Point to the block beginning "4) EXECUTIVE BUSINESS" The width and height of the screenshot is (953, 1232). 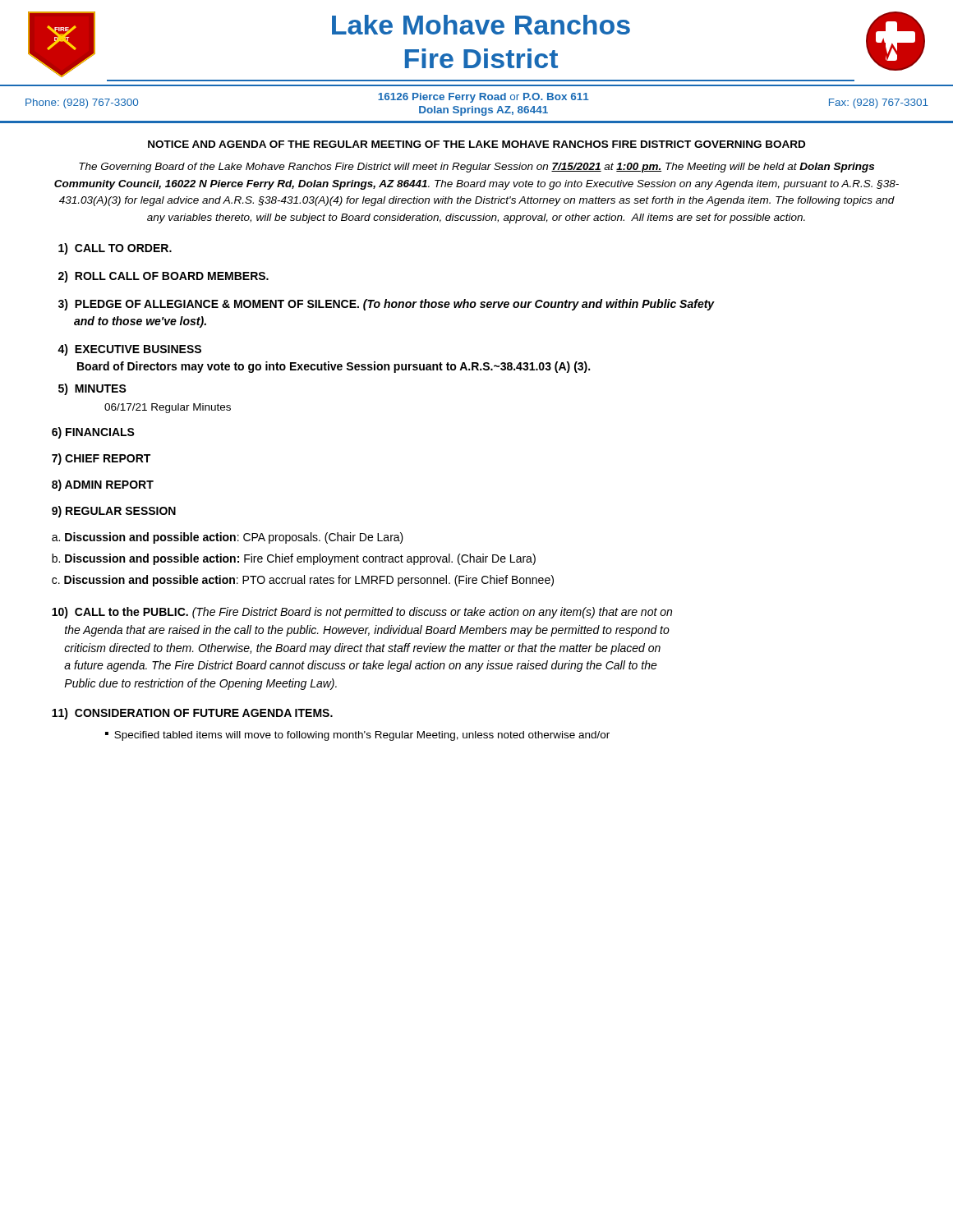tap(476, 359)
